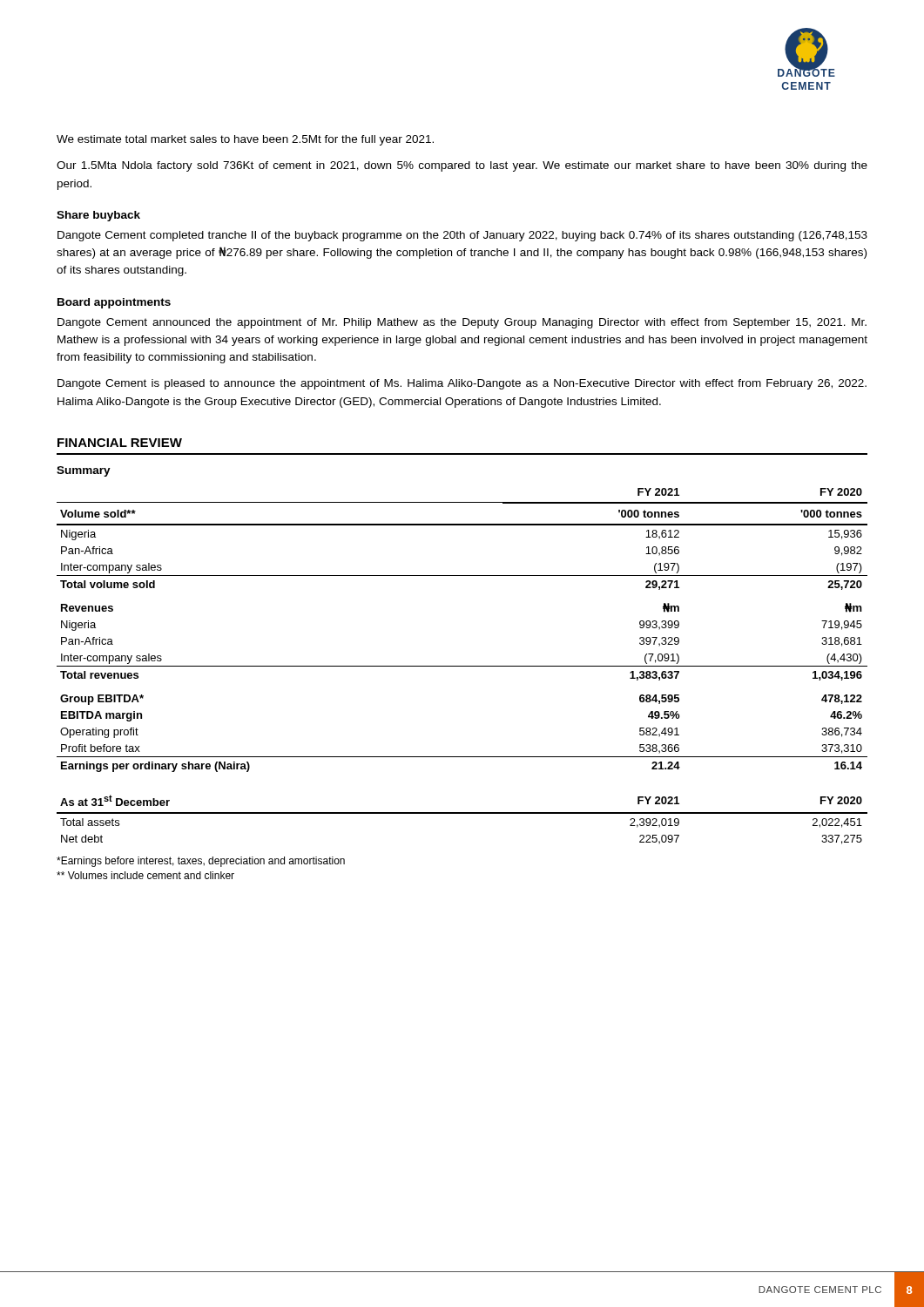Select the text starting "We estimate total"
924x1307 pixels.
(x=245, y=140)
